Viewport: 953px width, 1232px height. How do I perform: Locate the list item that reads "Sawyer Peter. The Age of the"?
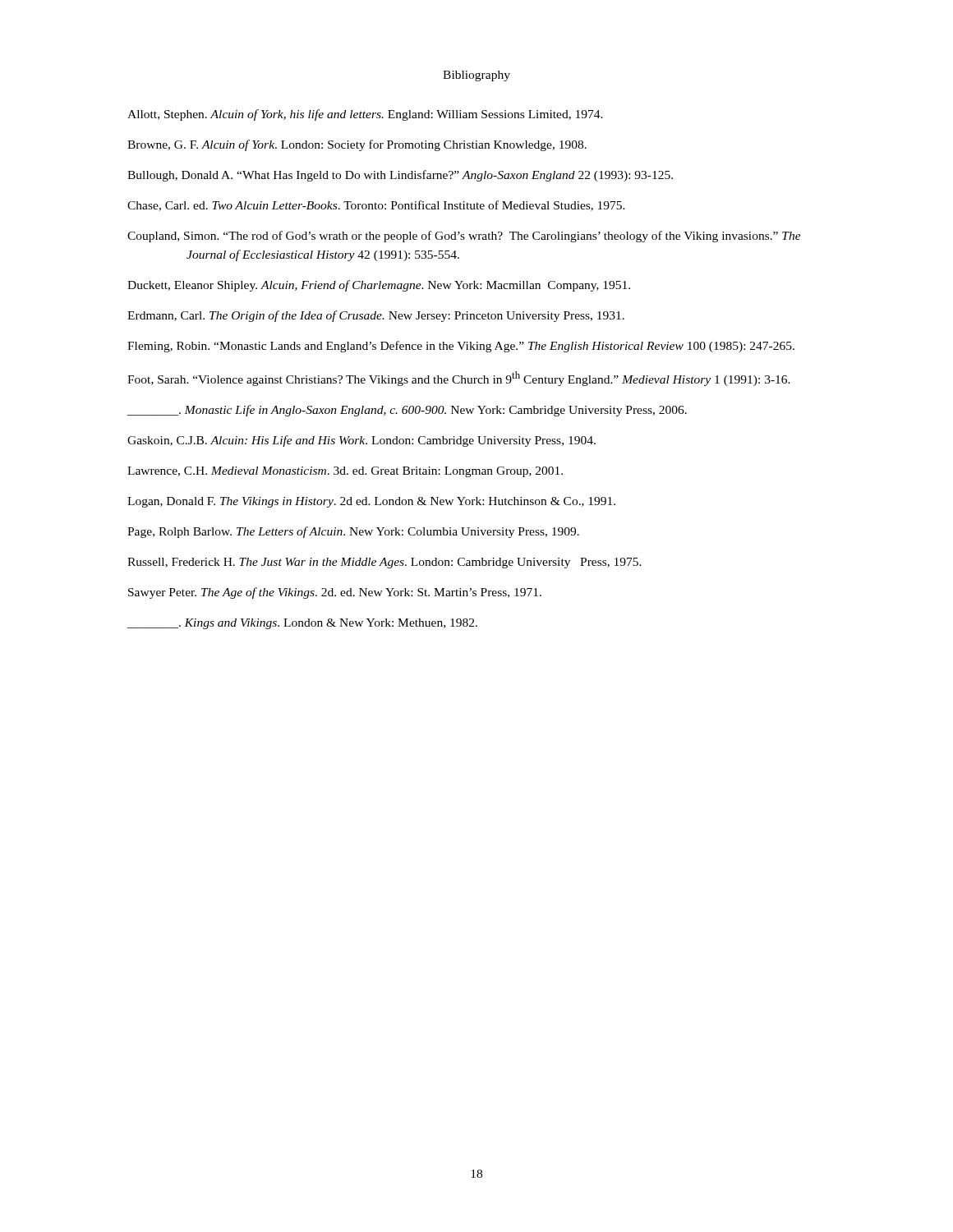pos(335,591)
